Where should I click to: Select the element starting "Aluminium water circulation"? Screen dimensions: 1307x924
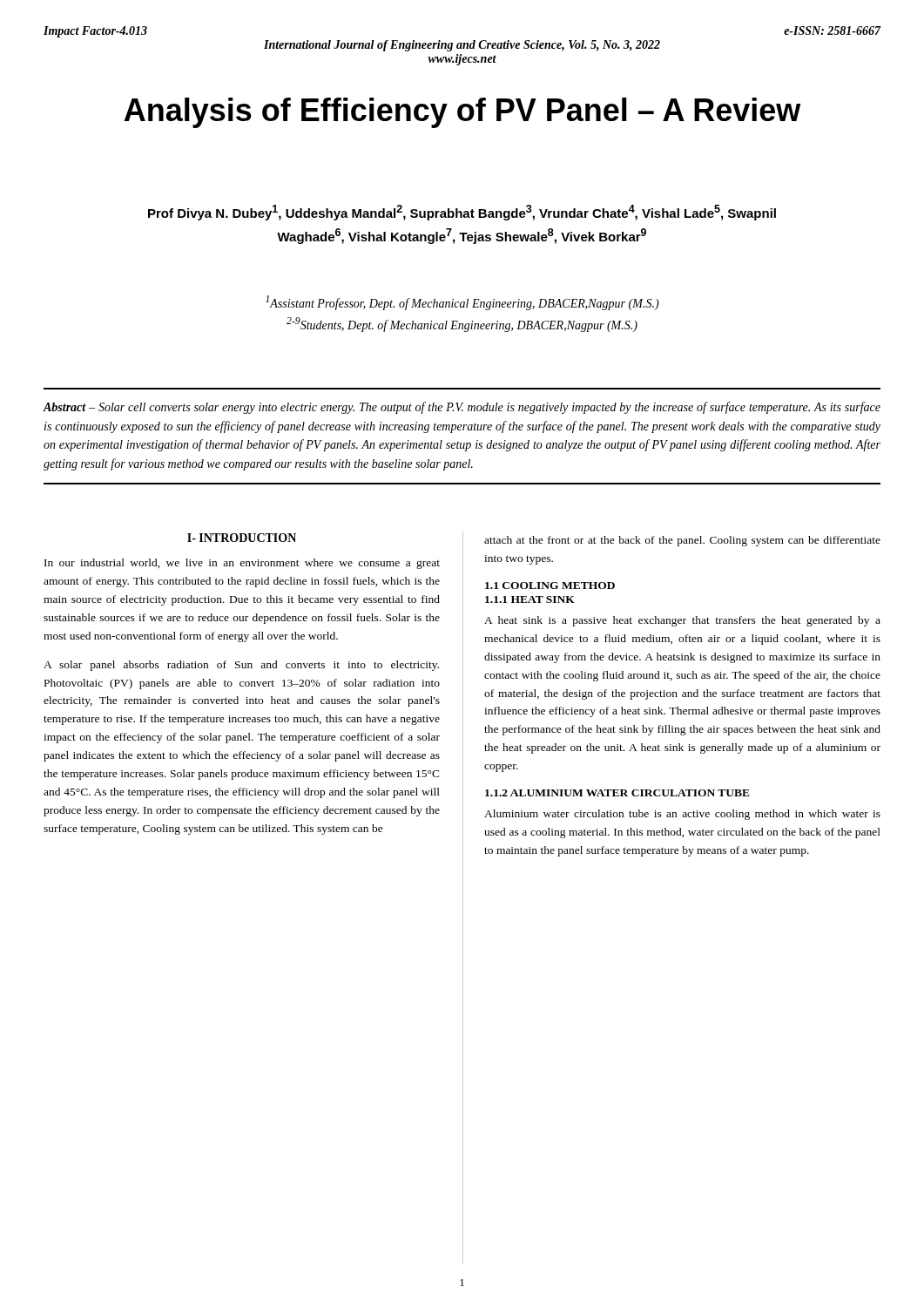[682, 832]
